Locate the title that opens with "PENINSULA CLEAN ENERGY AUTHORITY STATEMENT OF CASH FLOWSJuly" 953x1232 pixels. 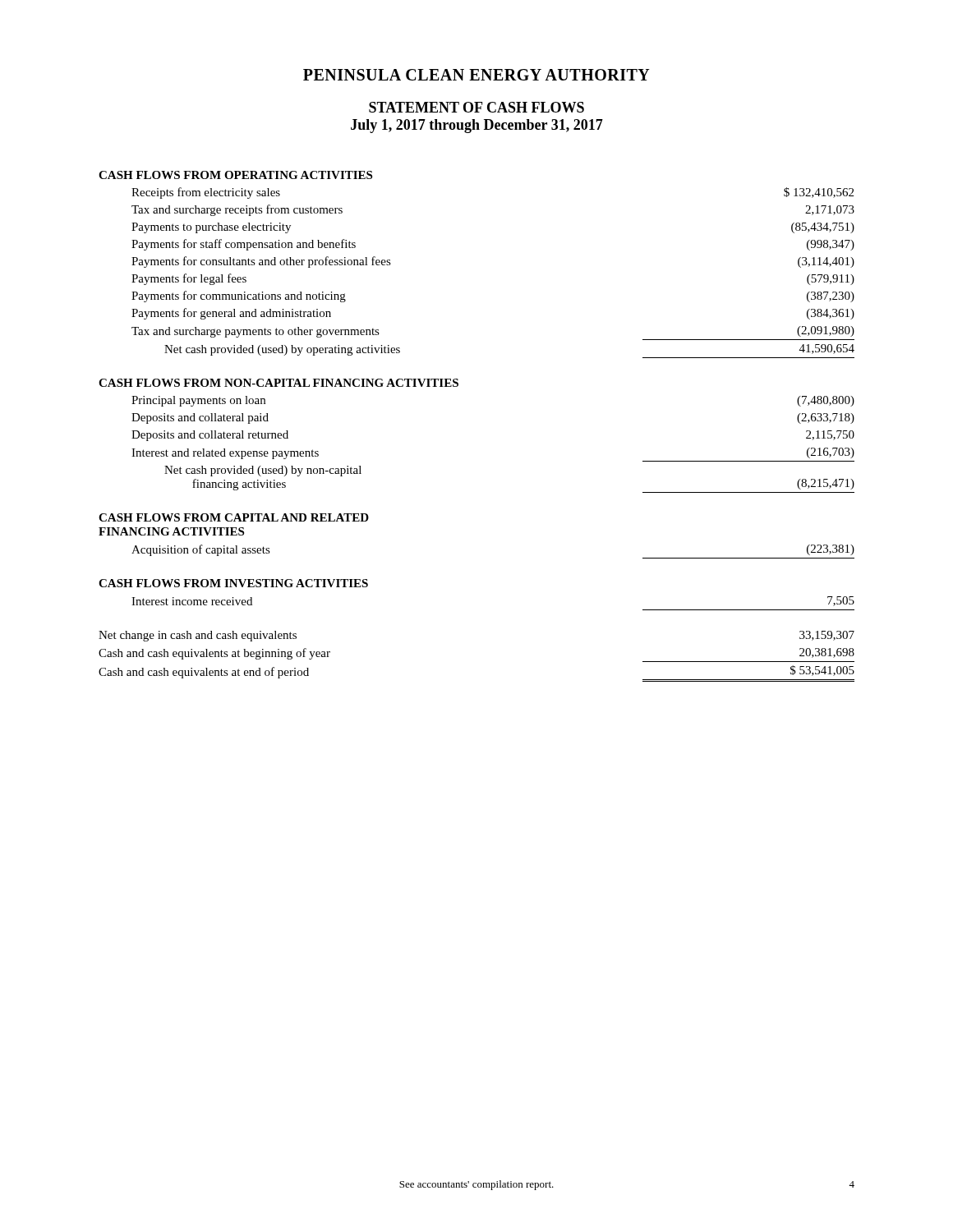(476, 100)
